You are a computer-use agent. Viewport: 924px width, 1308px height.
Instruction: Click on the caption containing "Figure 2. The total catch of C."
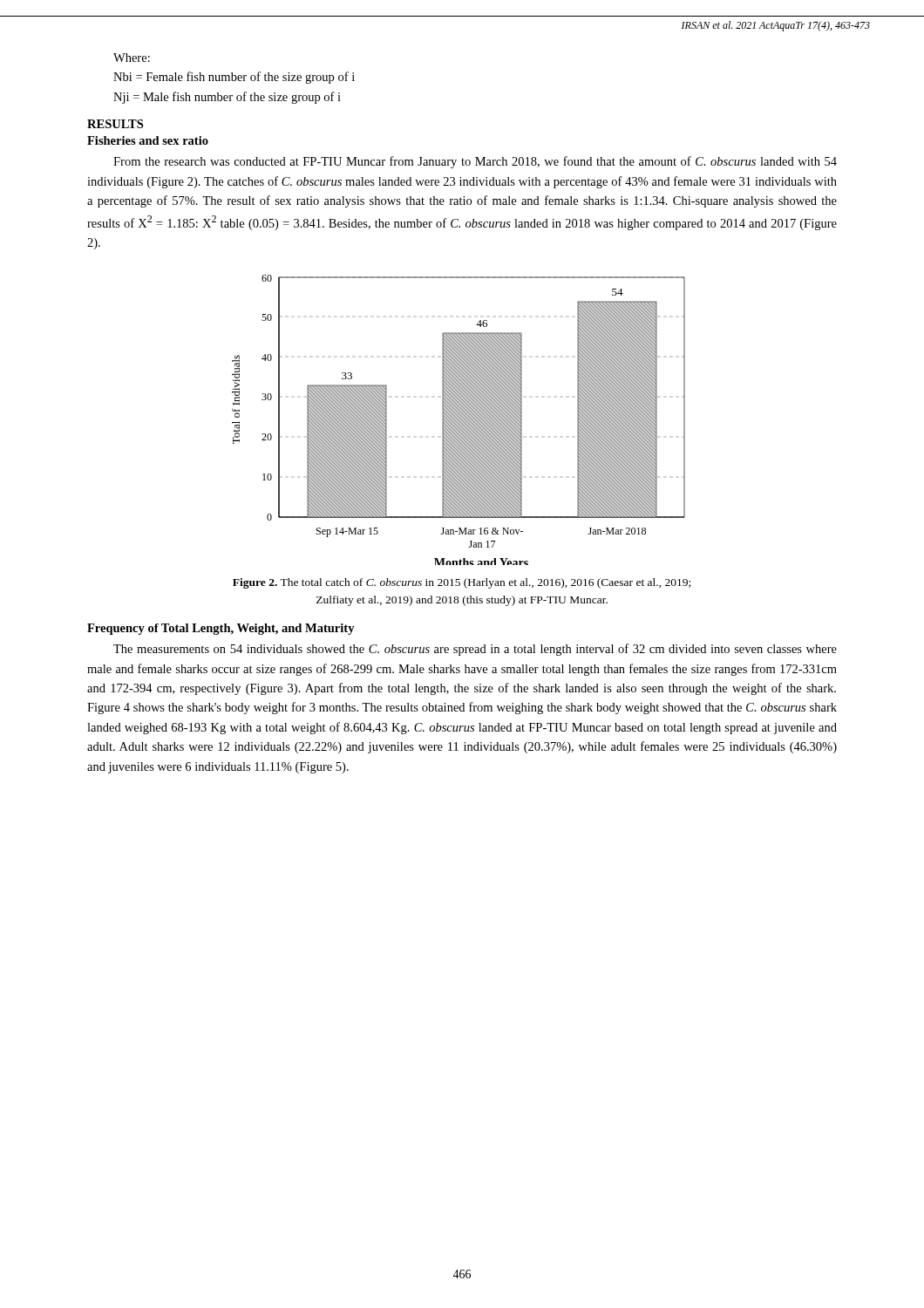[462, 590]
